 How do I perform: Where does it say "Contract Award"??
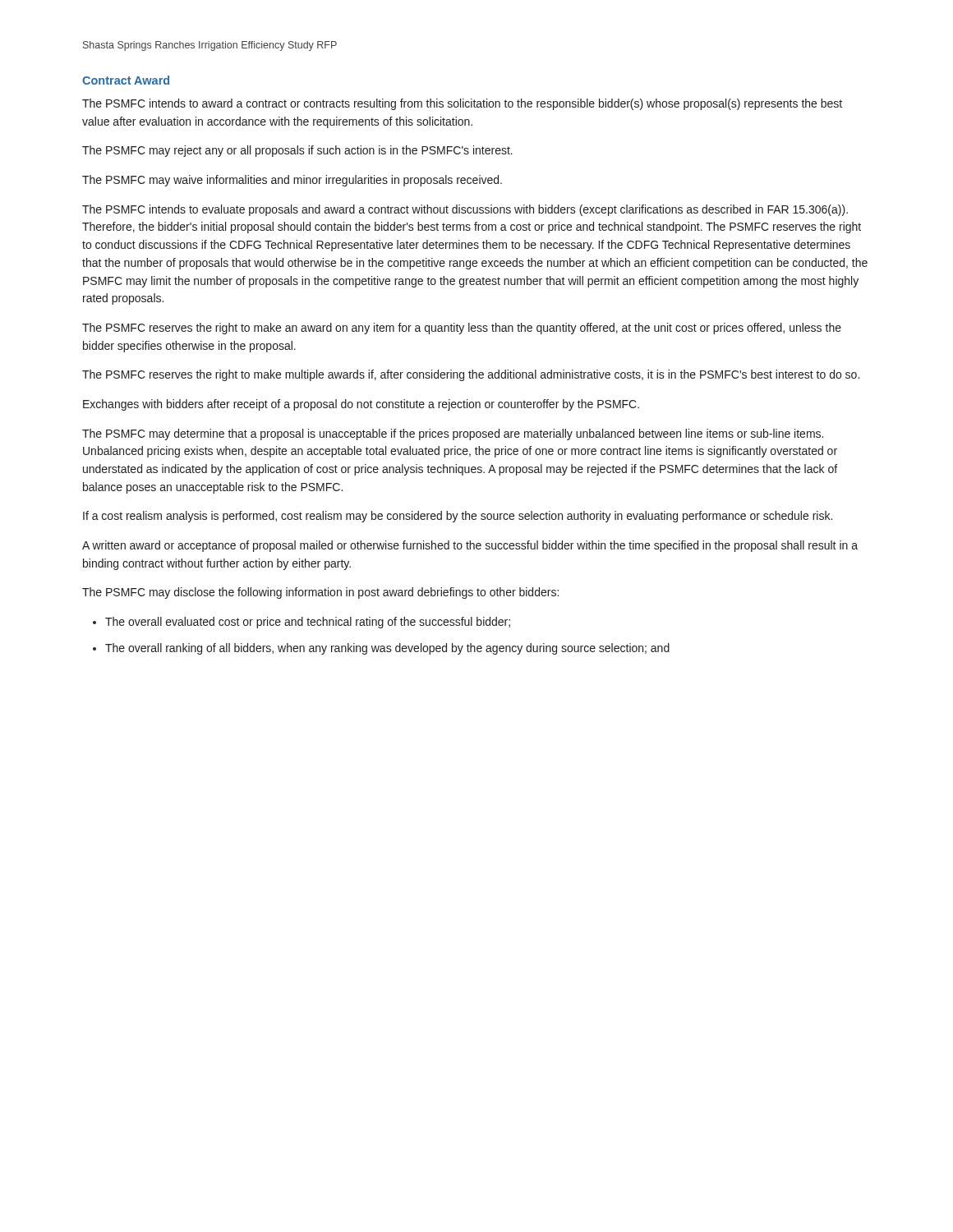click(126, 81)
